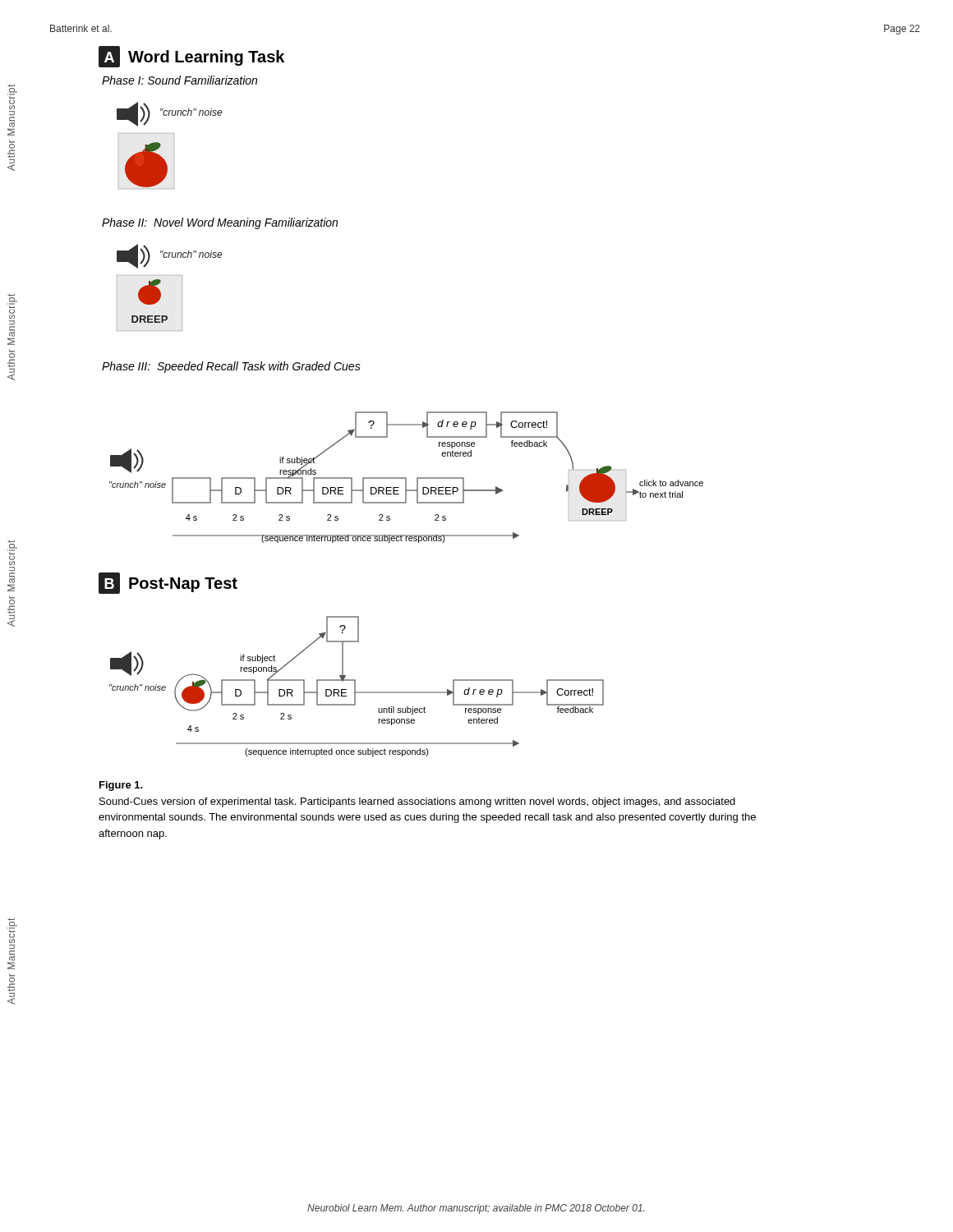Point to the passage starting "Figure 1. Sound-Cues version of experimental"
953x1232 pixels.
tap(427, 809)
